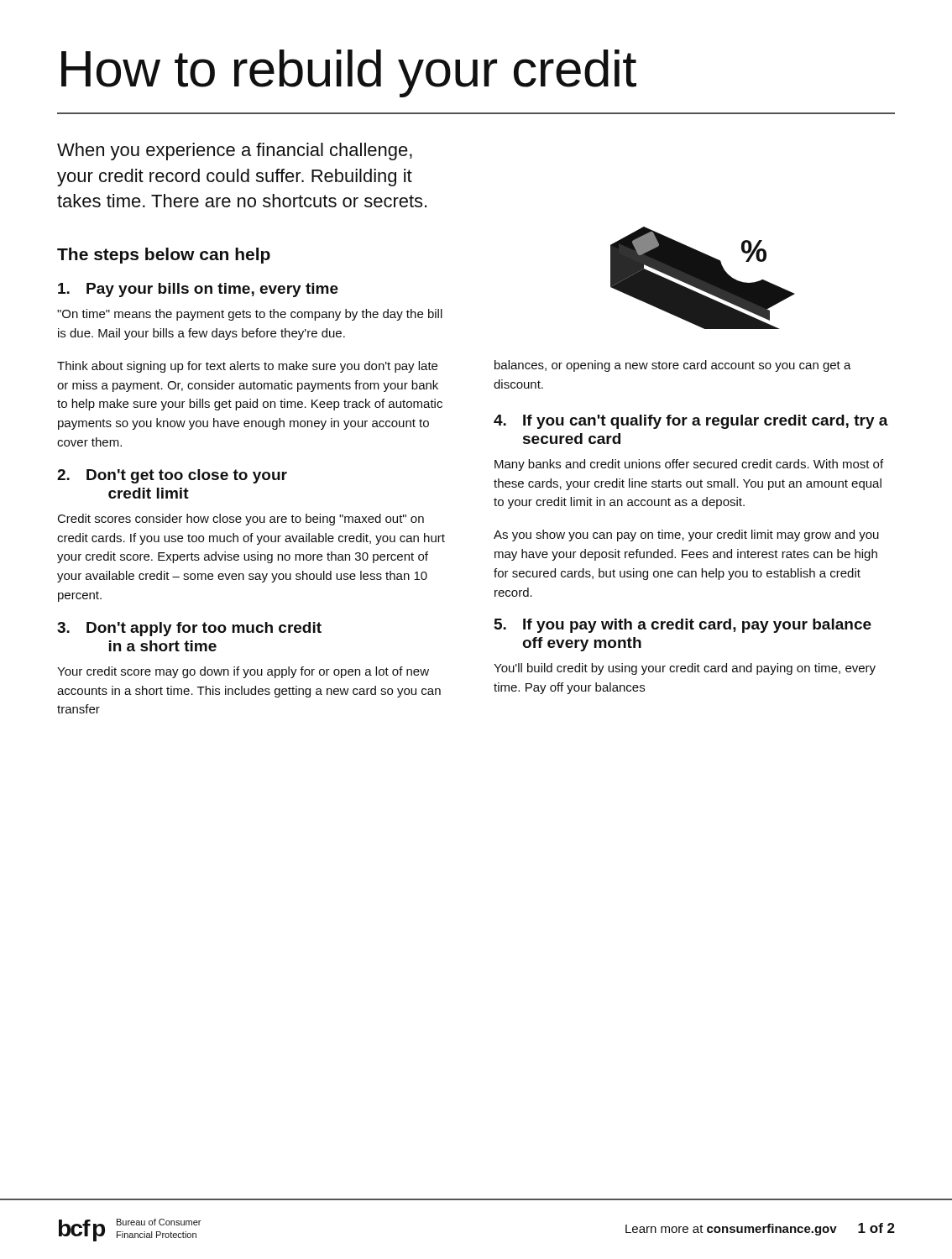952x1259 pixels.
Task: Navigate to the block starting "2. Don't get too close"
Action: coord(254,484)
